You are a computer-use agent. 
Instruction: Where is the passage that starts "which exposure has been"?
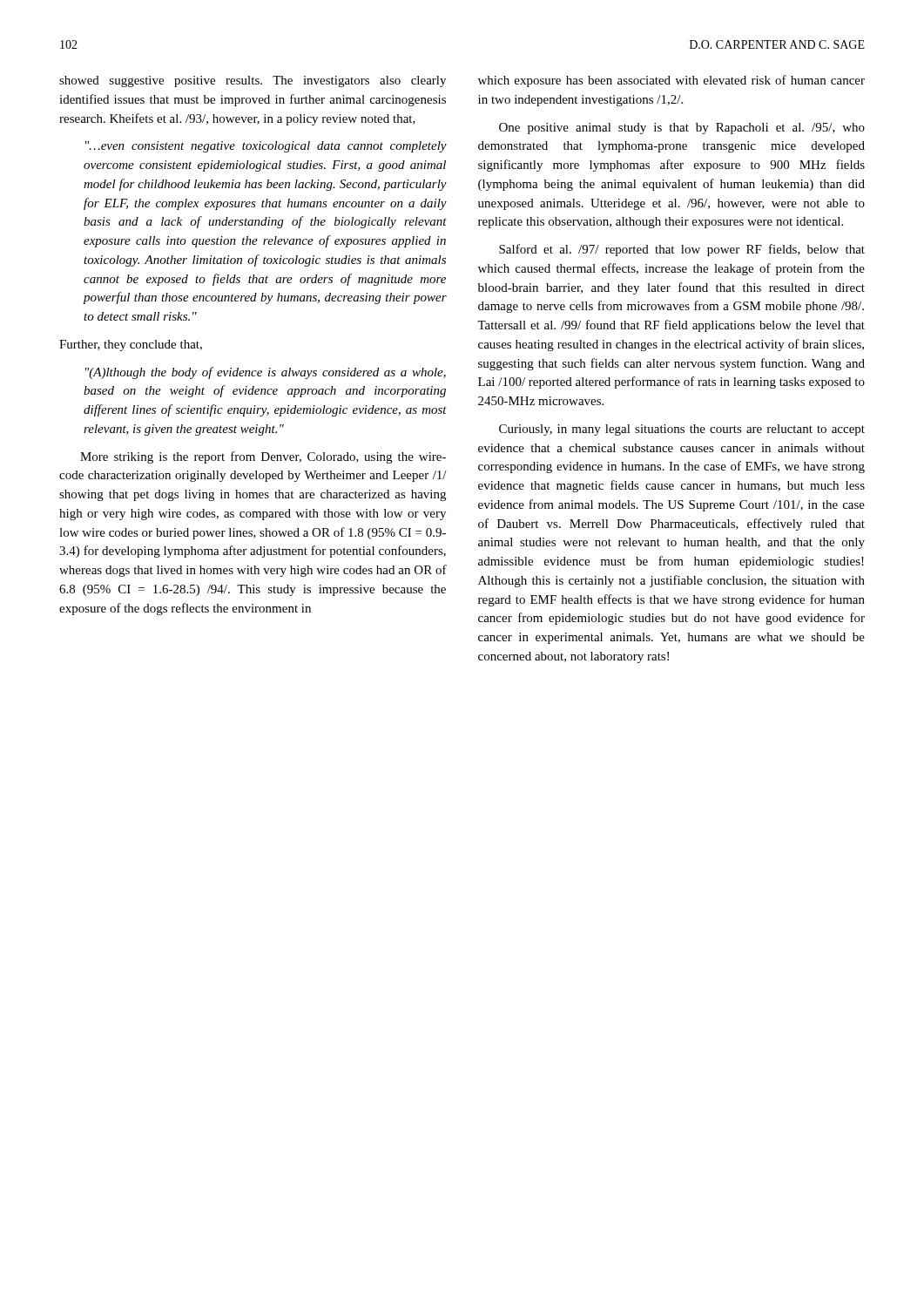pos(671,90)
